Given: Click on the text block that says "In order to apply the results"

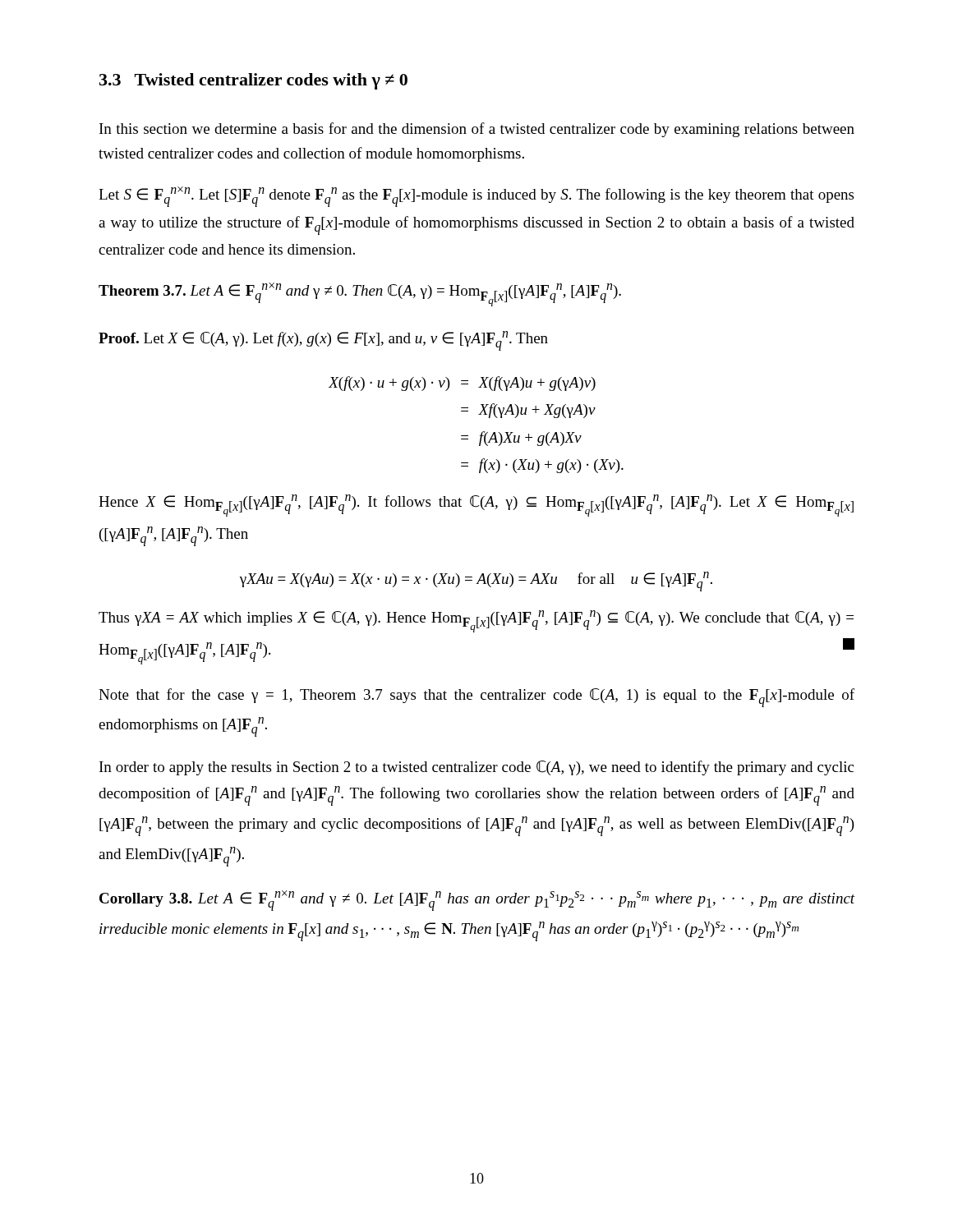Looking at the screenshot, I should tap(476, 812).
